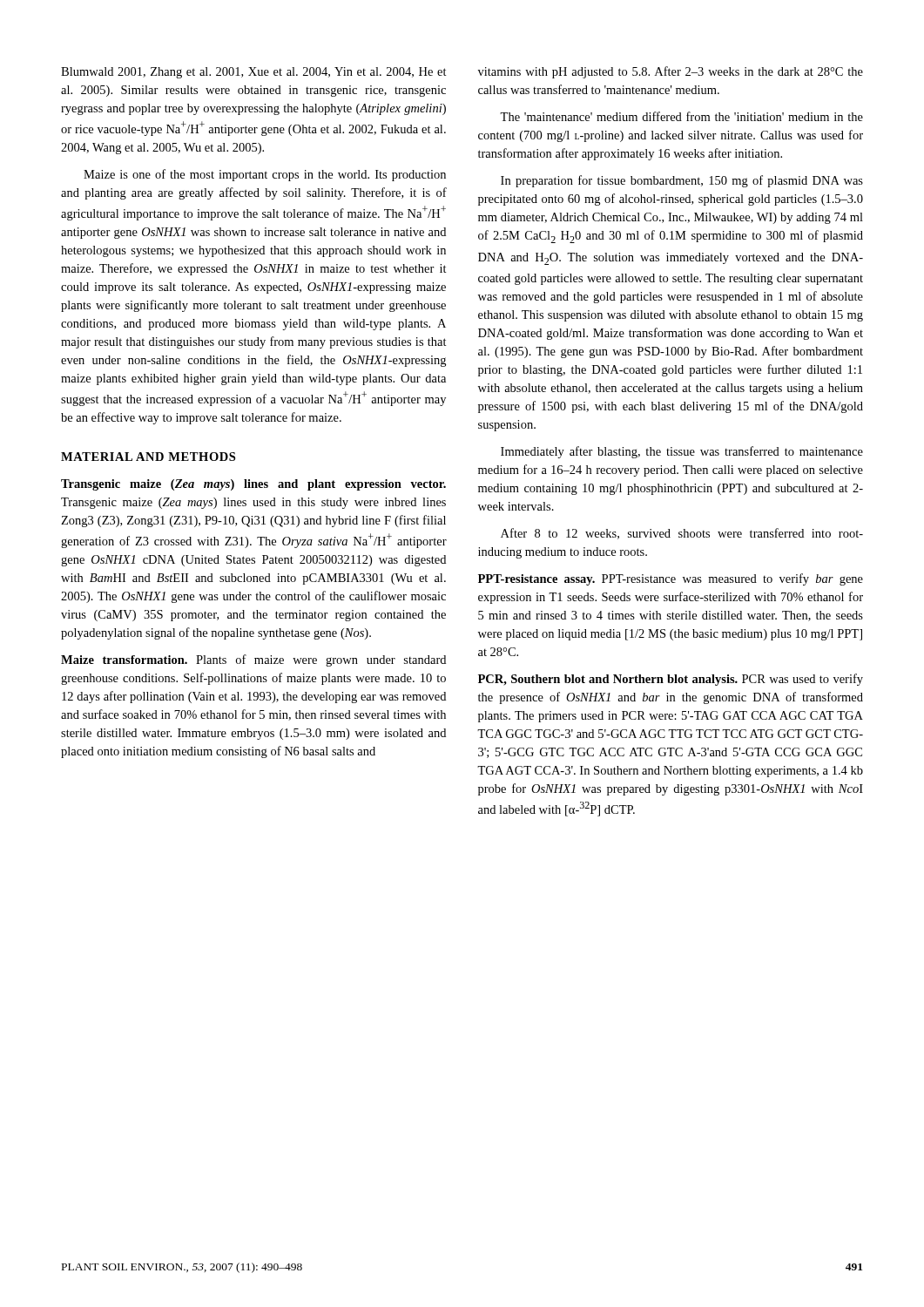Screen dimensions: 1307x924
Task: Find the text block that says "vitamins with pH adjusted to 5.8."
Action: 670,81
